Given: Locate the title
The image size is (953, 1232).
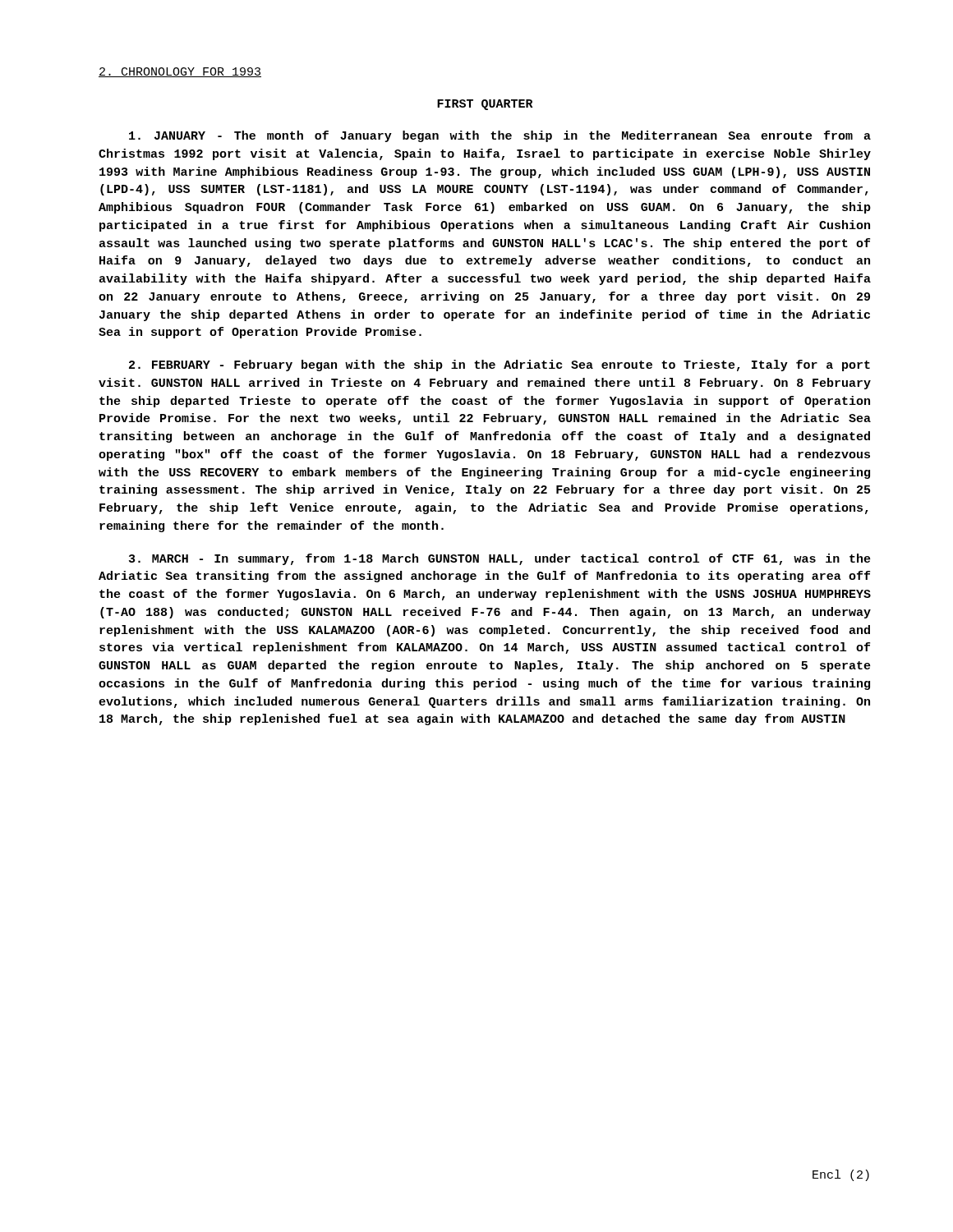Looking at the screenshot, I should click(485, 105).
